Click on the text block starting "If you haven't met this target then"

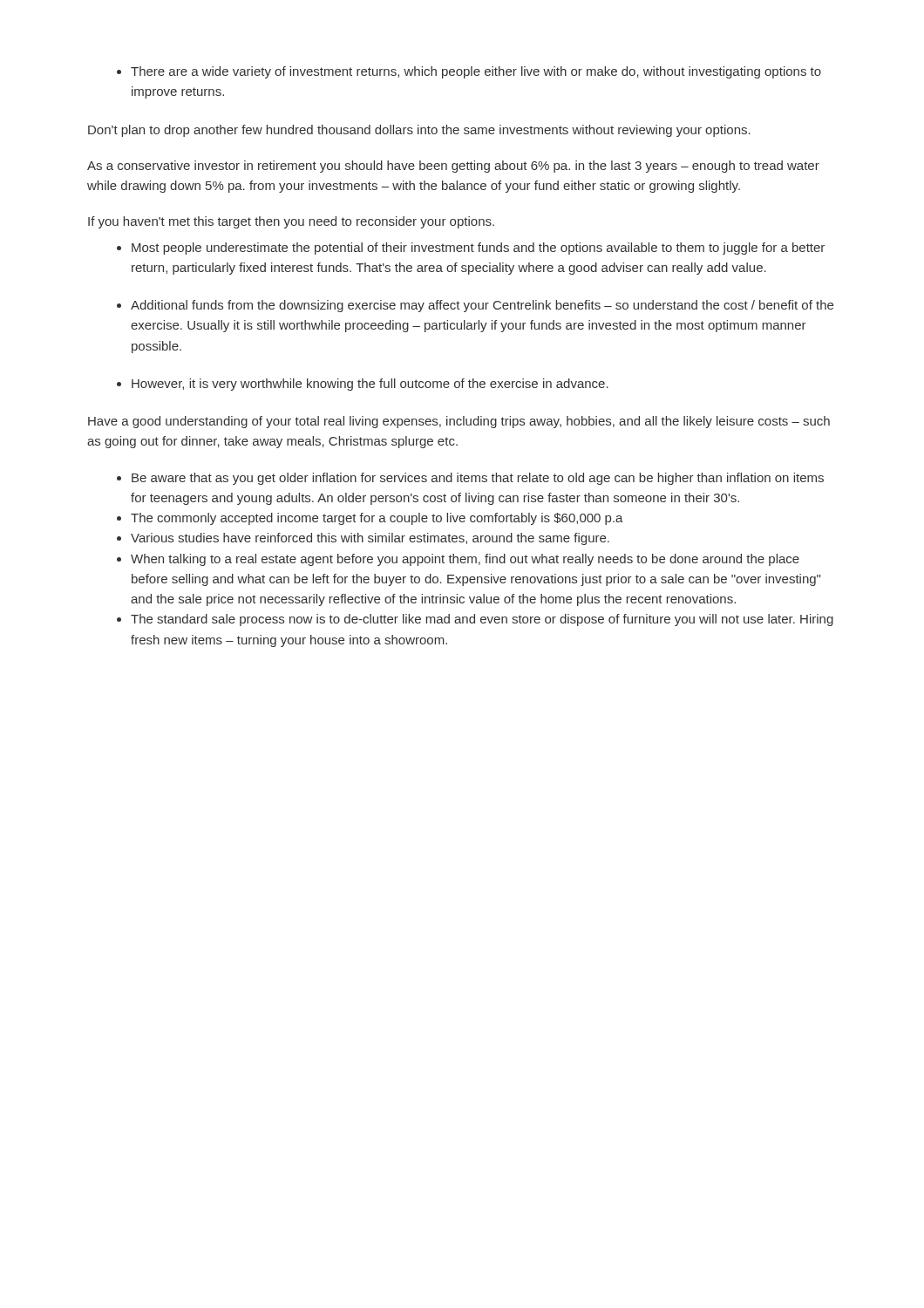tap(291, 221)
